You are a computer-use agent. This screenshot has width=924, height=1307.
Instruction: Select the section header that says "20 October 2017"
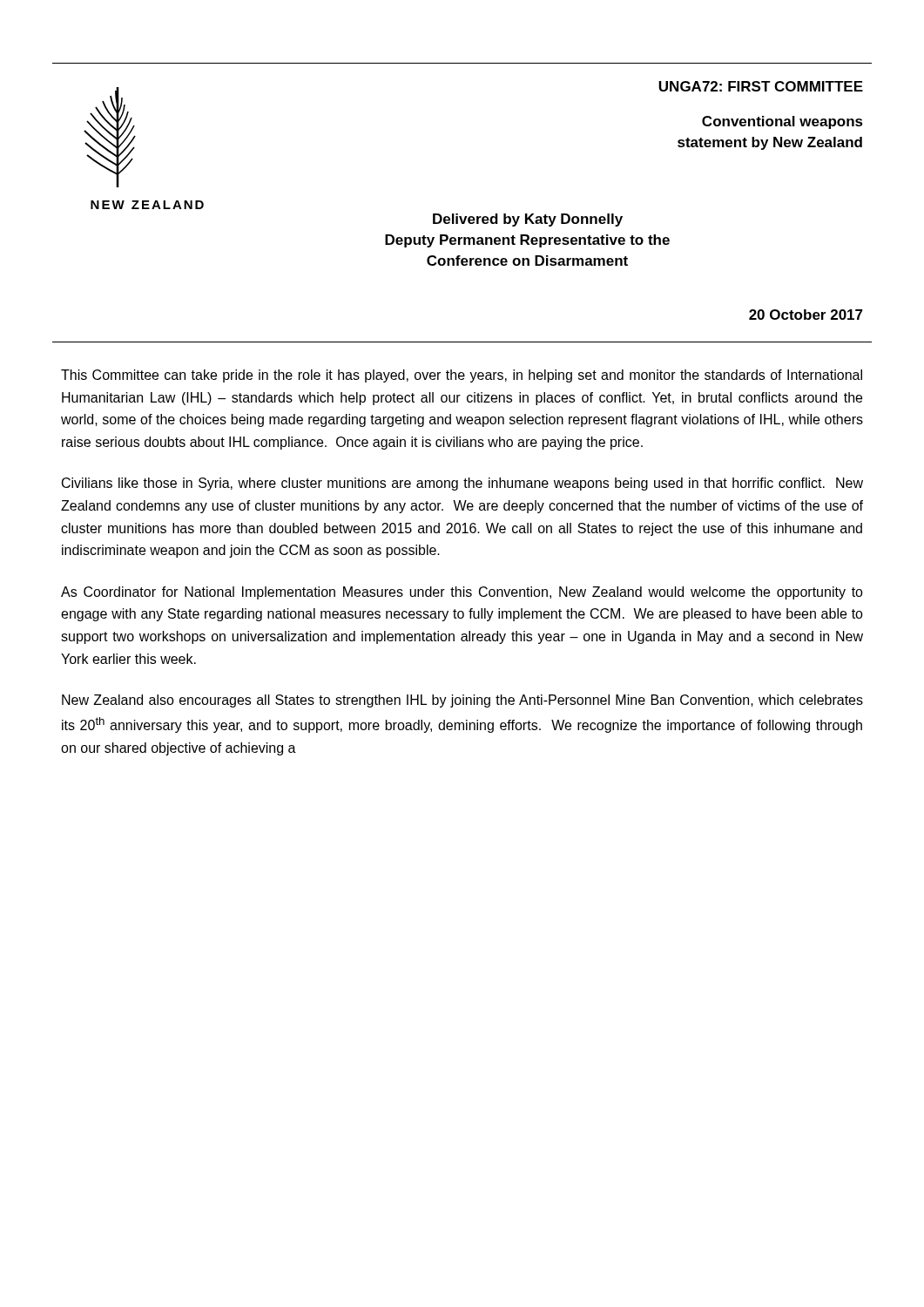[806, 315]
